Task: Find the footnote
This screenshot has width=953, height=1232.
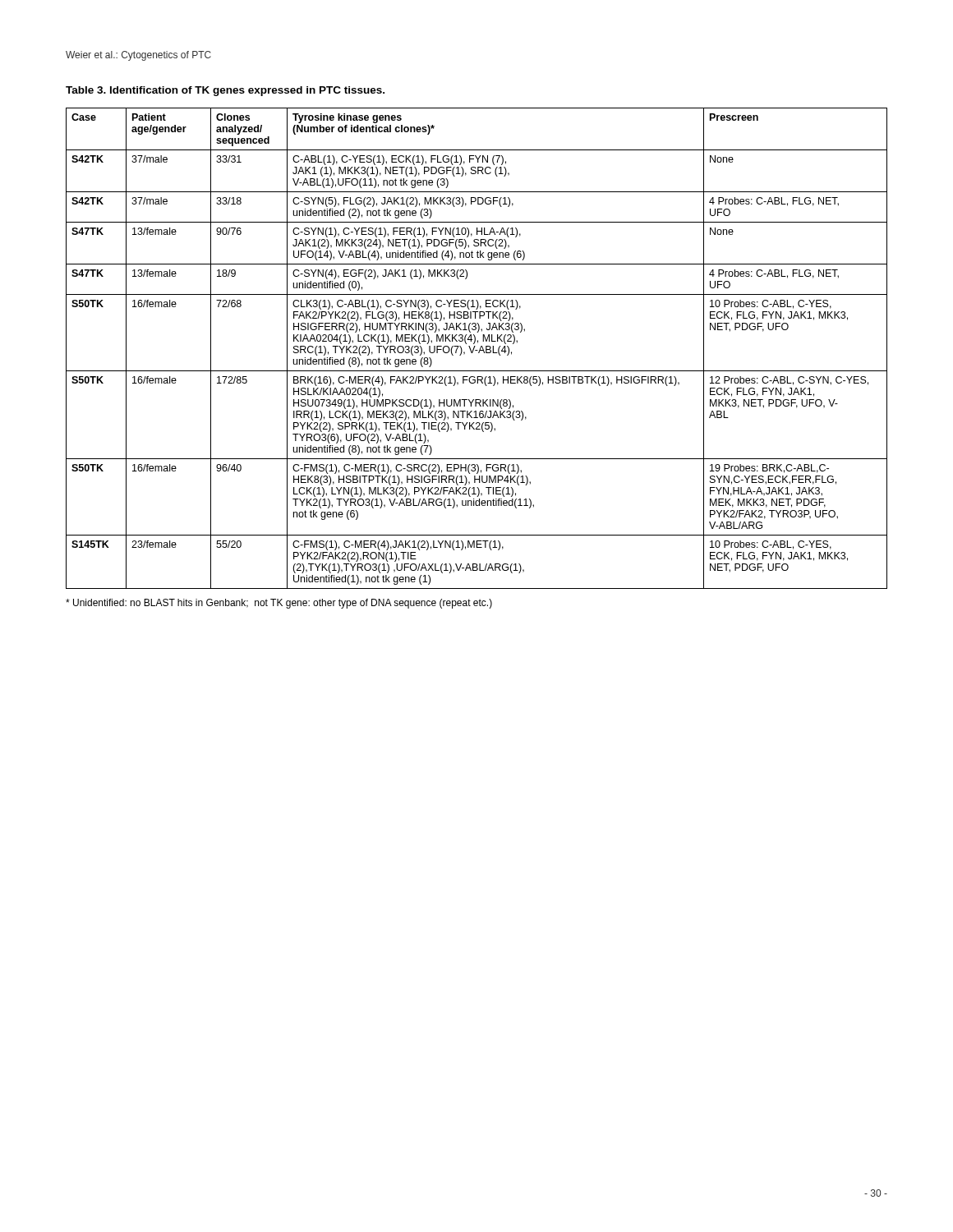Action: 279,603
